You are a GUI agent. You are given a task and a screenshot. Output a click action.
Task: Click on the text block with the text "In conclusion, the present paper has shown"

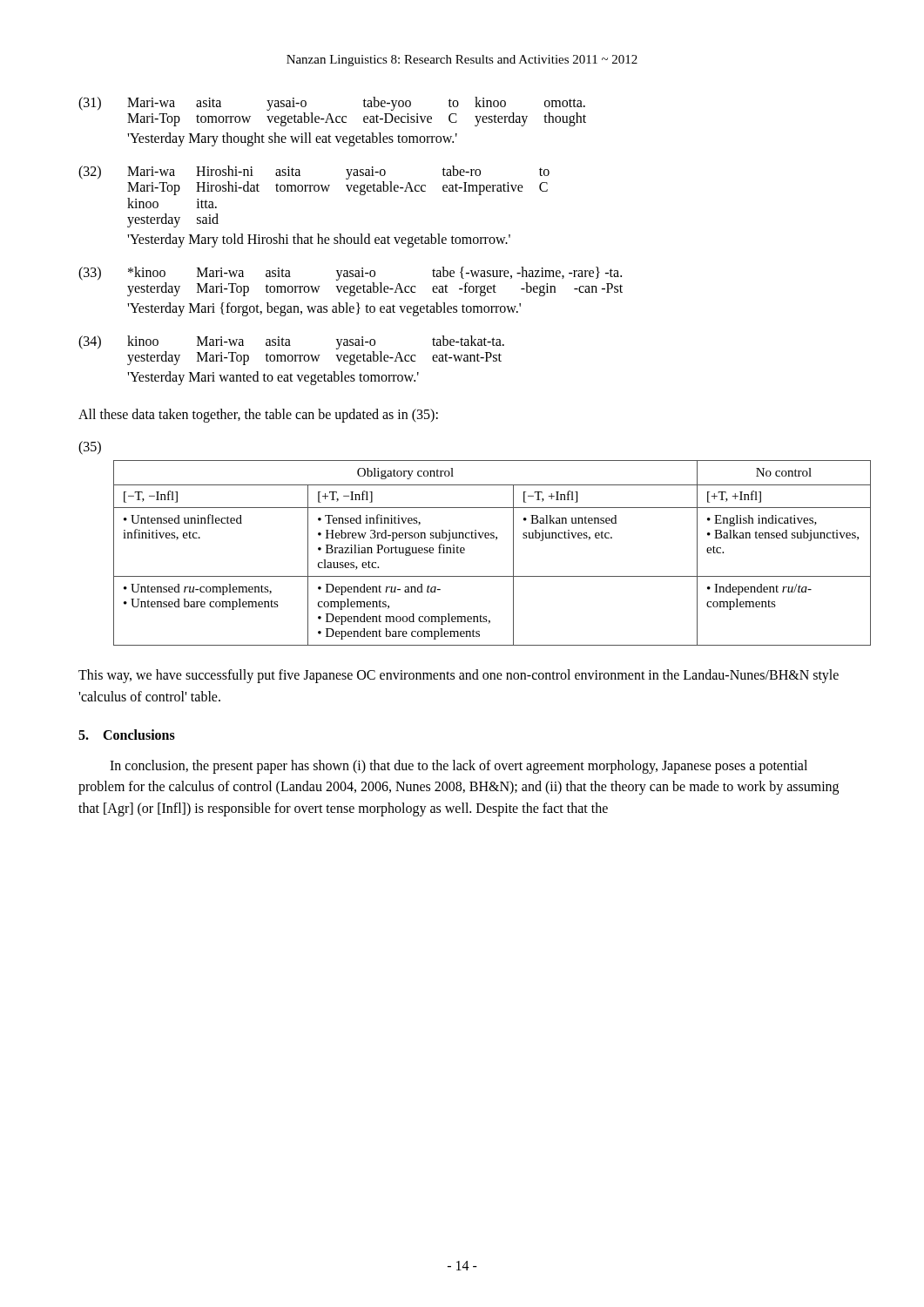[459, 787]
